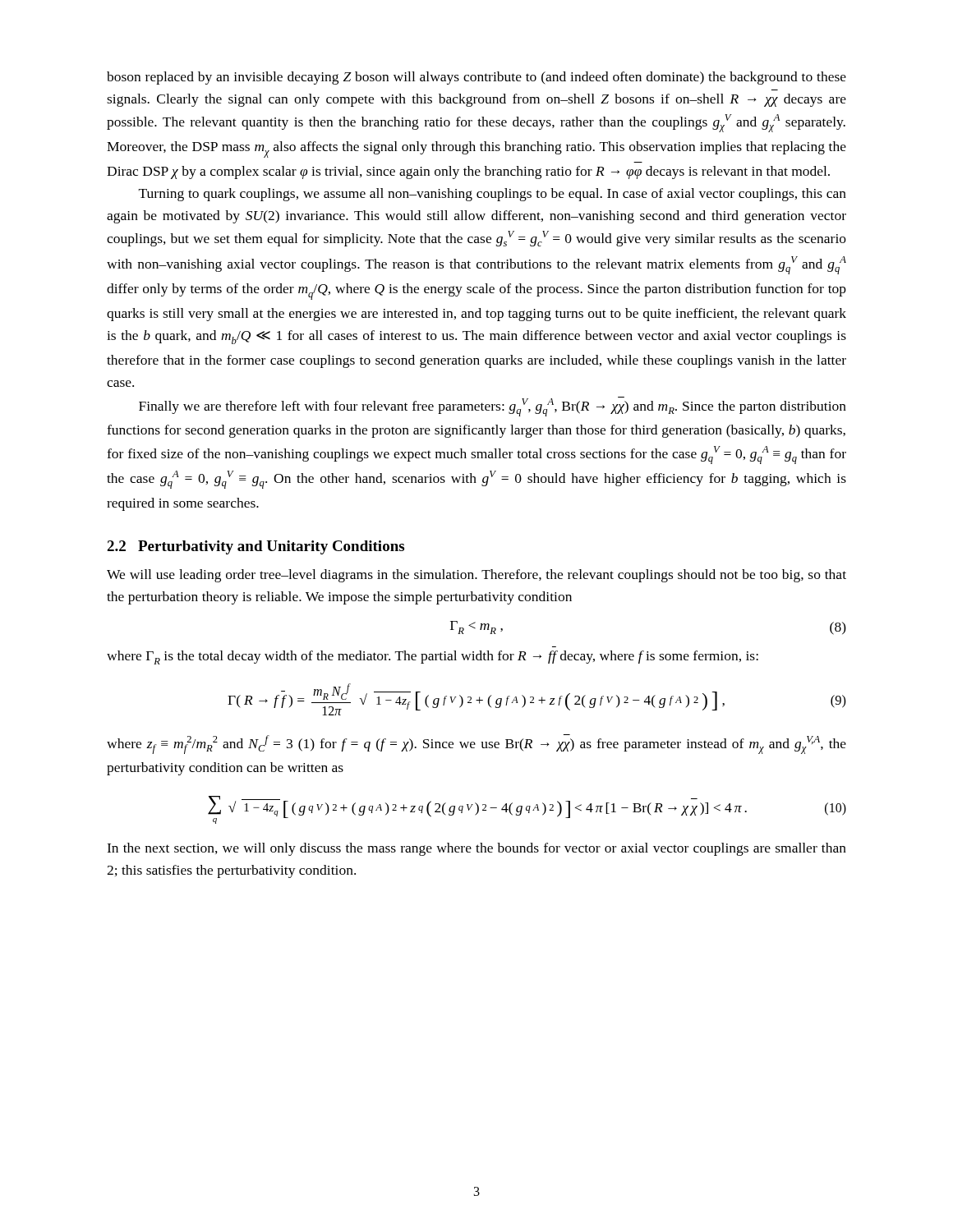Select the passage starting "where zf ≡"
953x1232 pixels.
coord(476,755)
